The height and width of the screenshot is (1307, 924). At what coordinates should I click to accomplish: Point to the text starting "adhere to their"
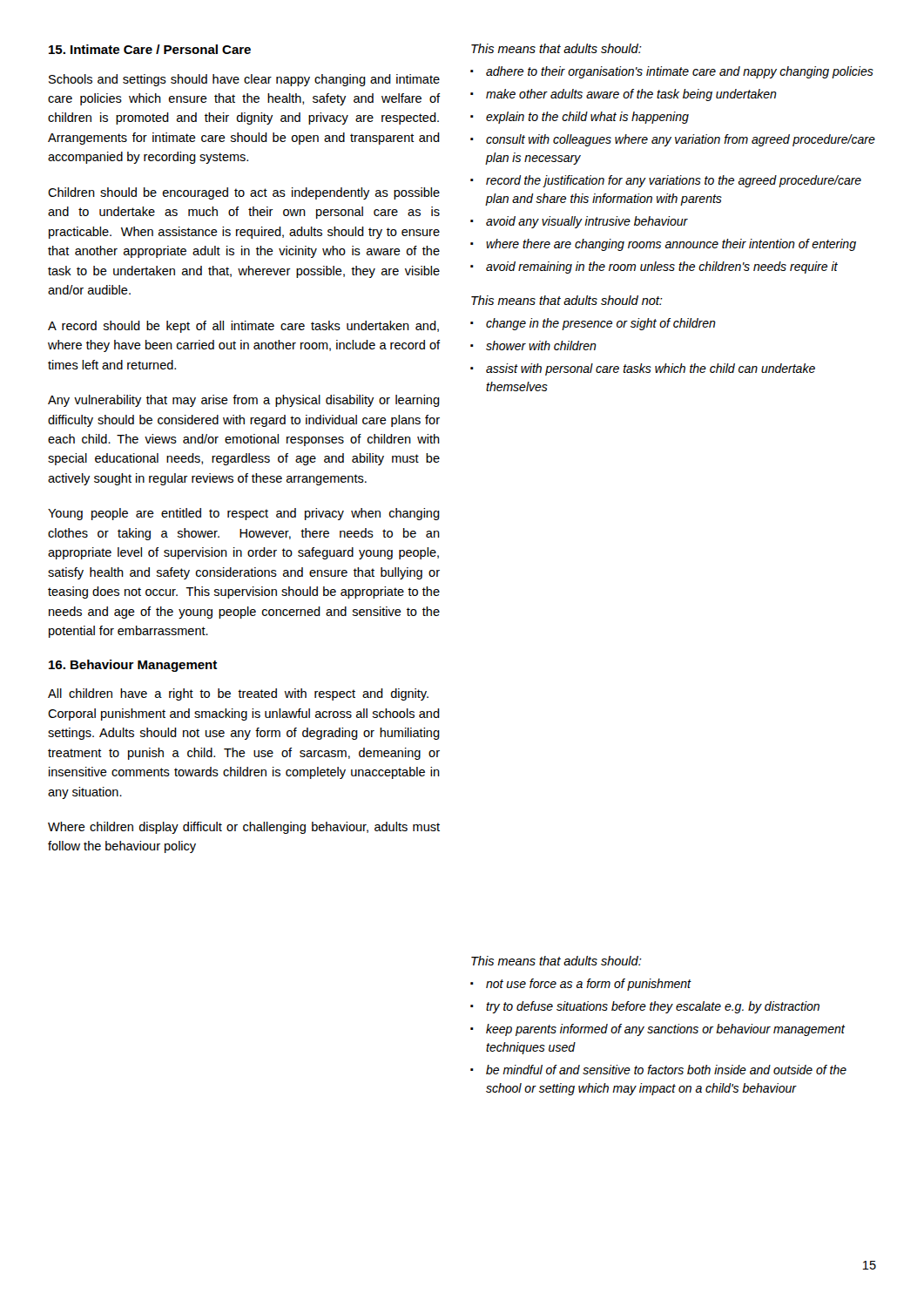(x=673, y=72)
